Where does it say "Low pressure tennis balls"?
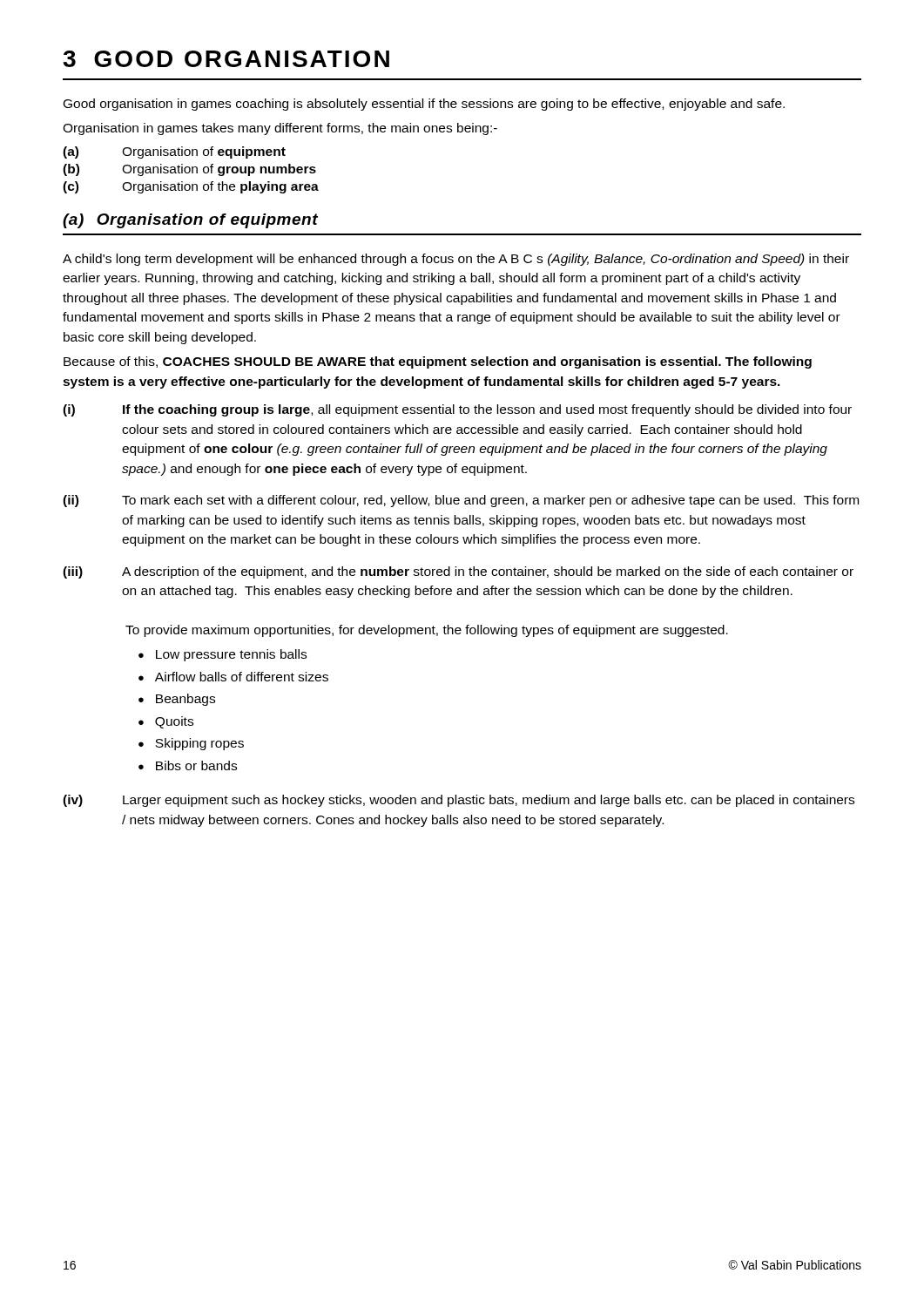924x1307 pixels. coord(231,654)
